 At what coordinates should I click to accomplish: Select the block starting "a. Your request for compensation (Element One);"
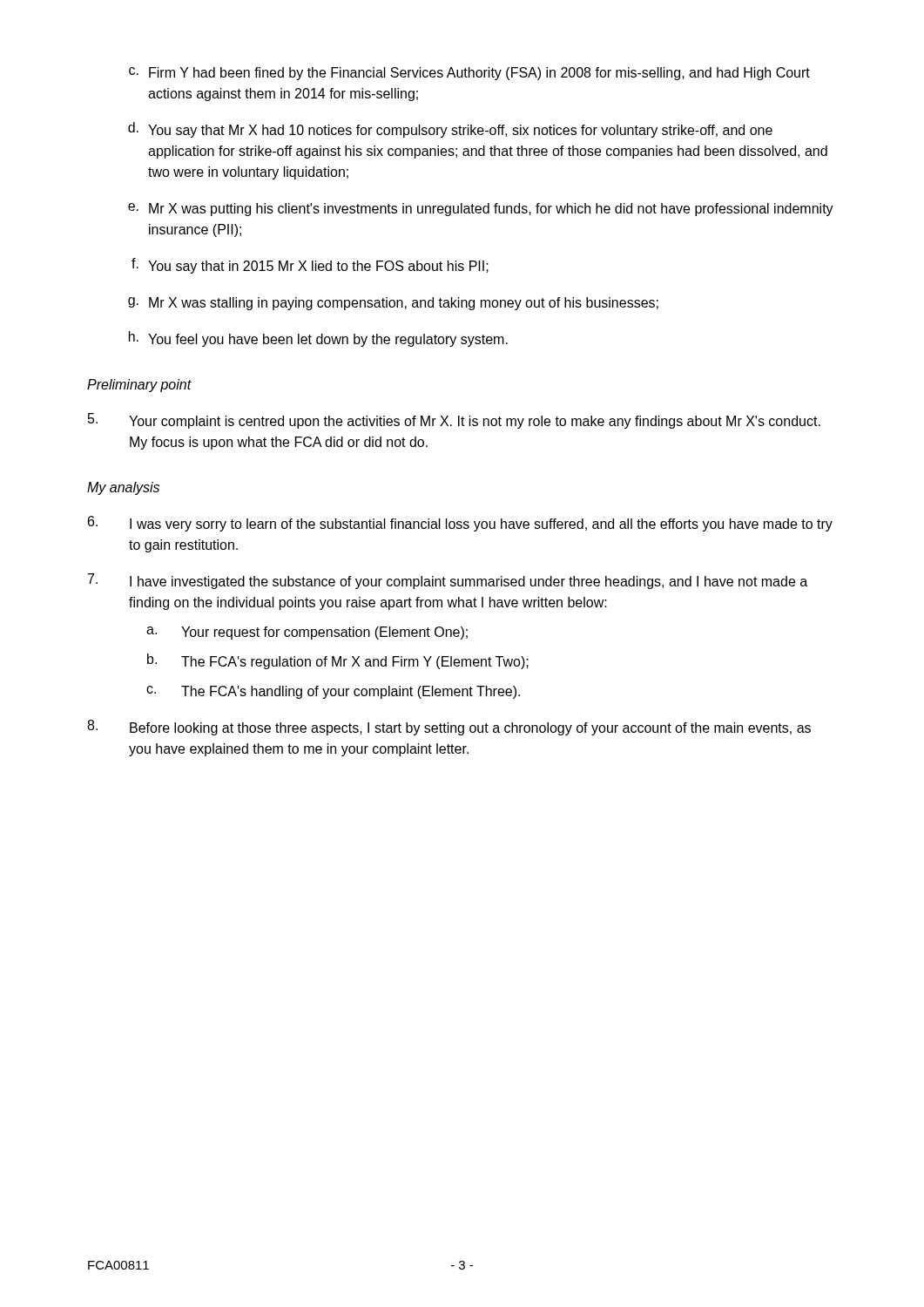click(307, 633)
